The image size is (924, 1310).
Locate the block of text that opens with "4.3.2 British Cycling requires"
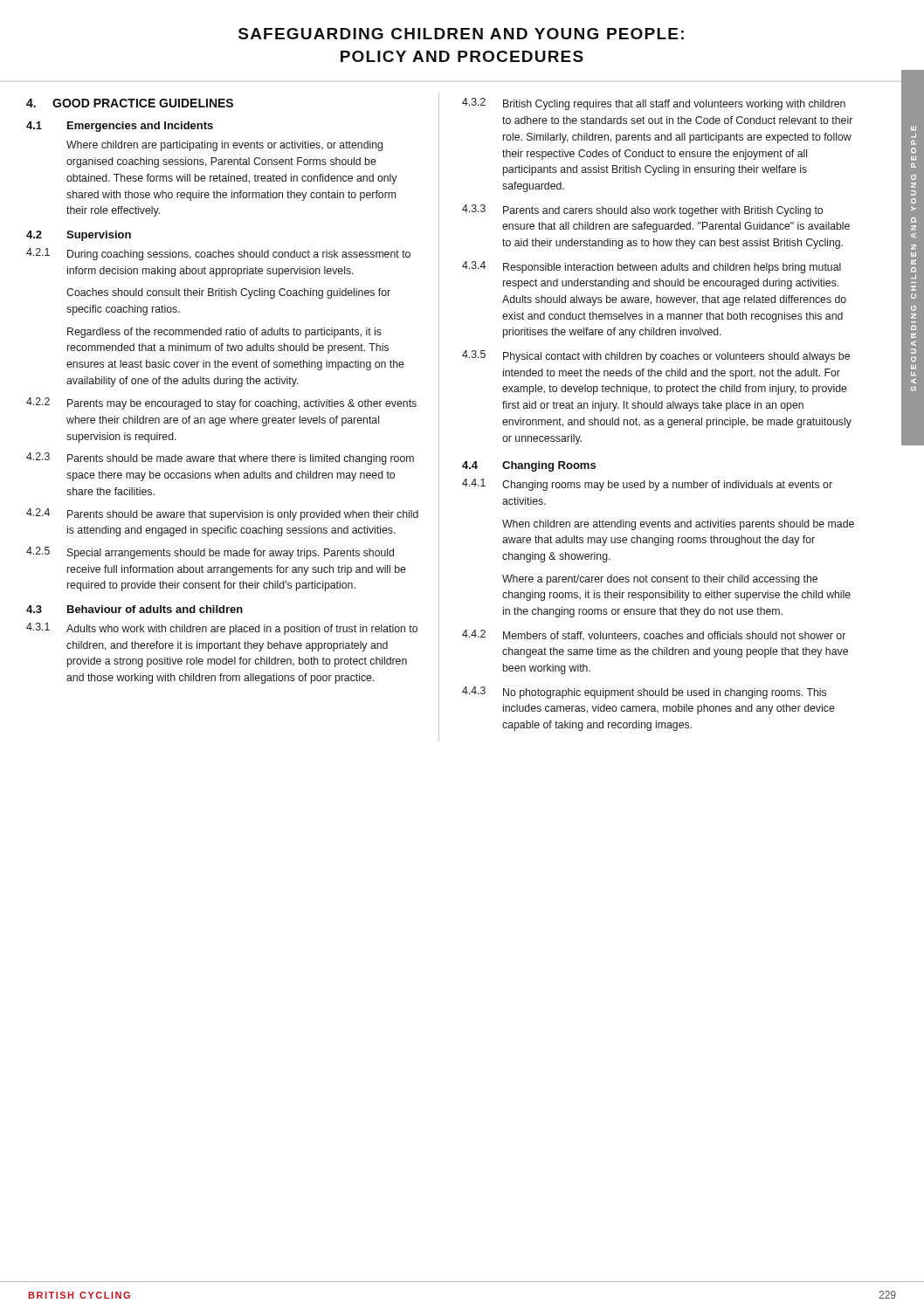658,145
